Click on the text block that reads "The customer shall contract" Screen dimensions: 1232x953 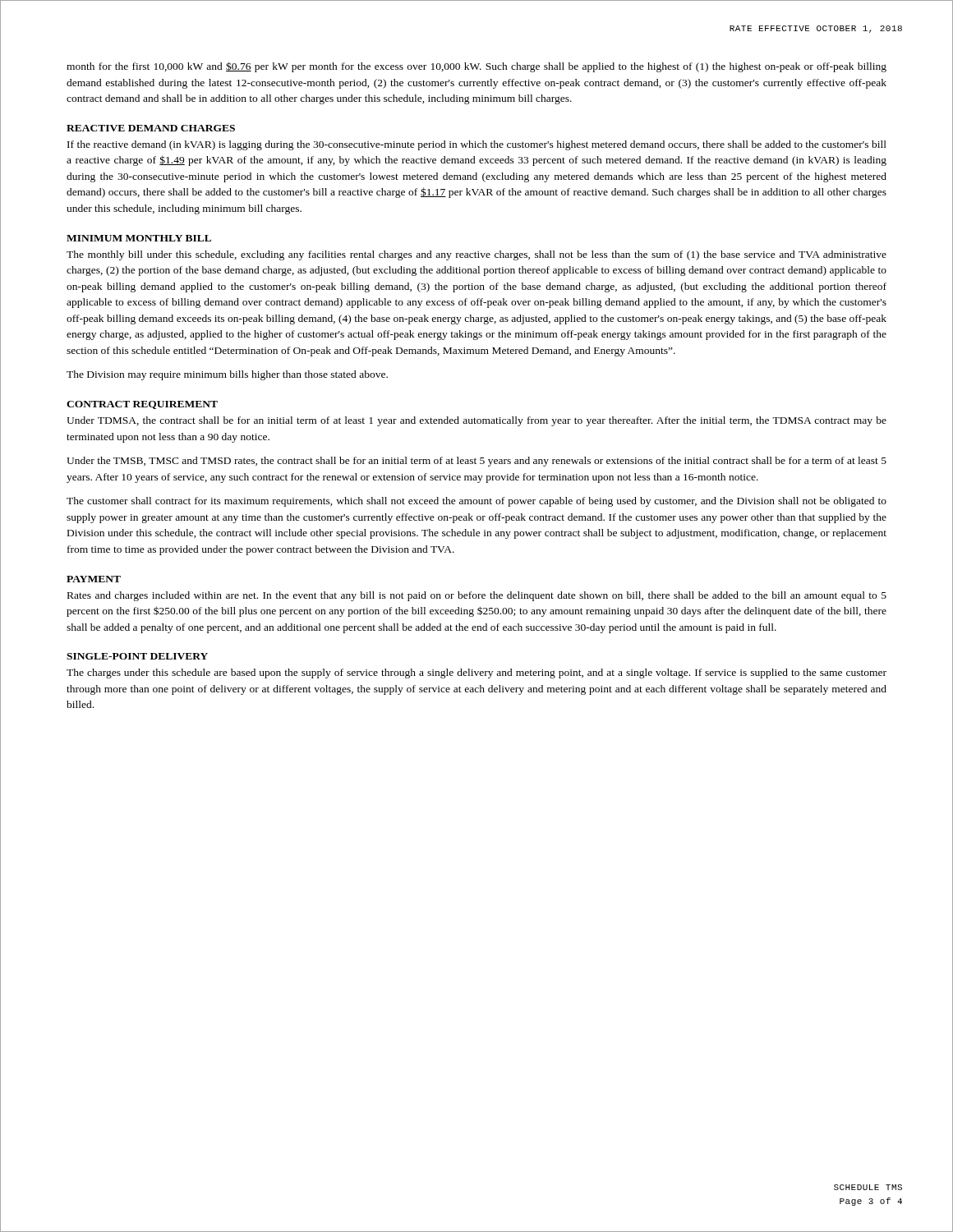pos(476,525)
